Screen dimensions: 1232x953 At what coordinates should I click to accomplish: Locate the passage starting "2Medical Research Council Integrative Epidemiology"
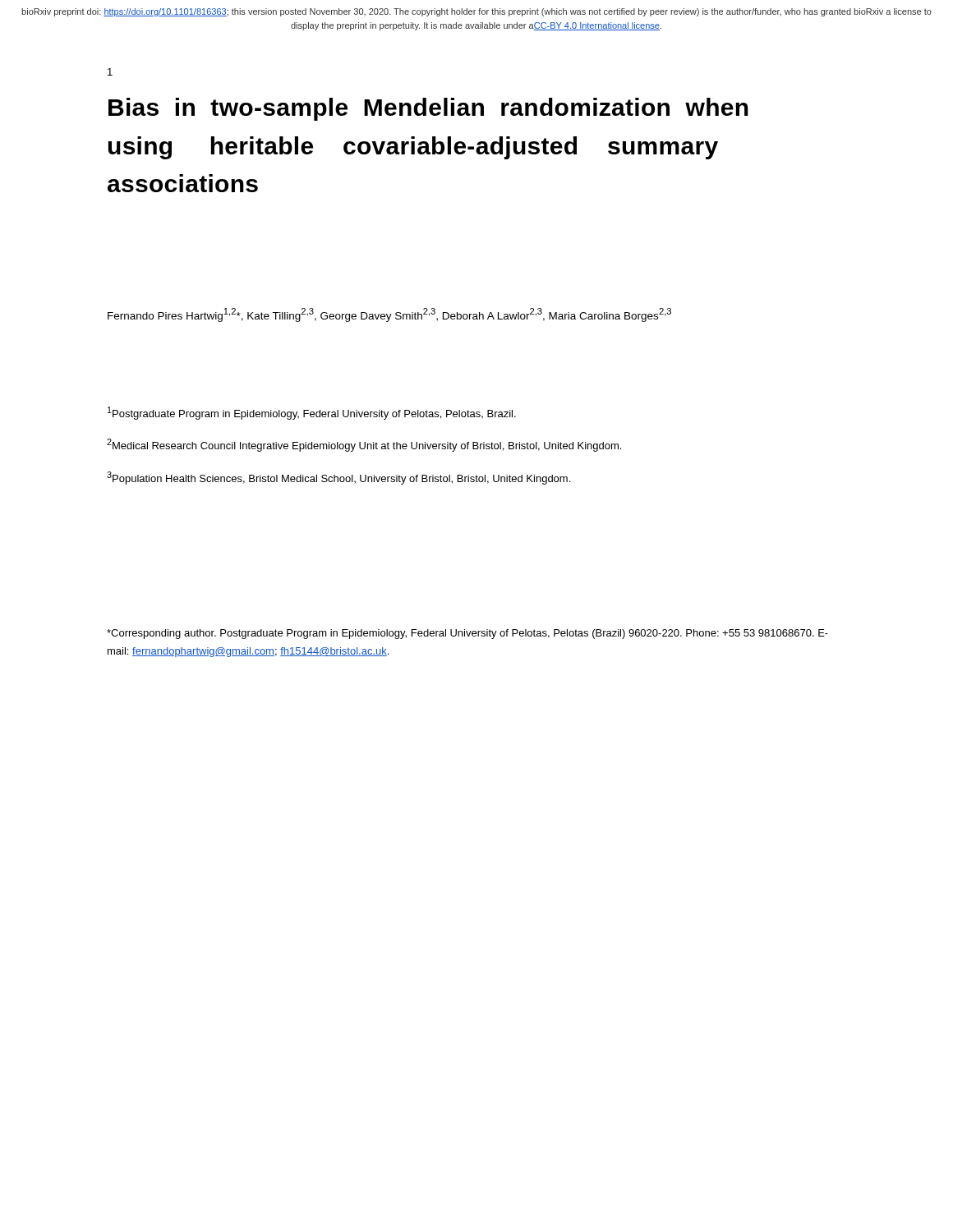[365, 445]
